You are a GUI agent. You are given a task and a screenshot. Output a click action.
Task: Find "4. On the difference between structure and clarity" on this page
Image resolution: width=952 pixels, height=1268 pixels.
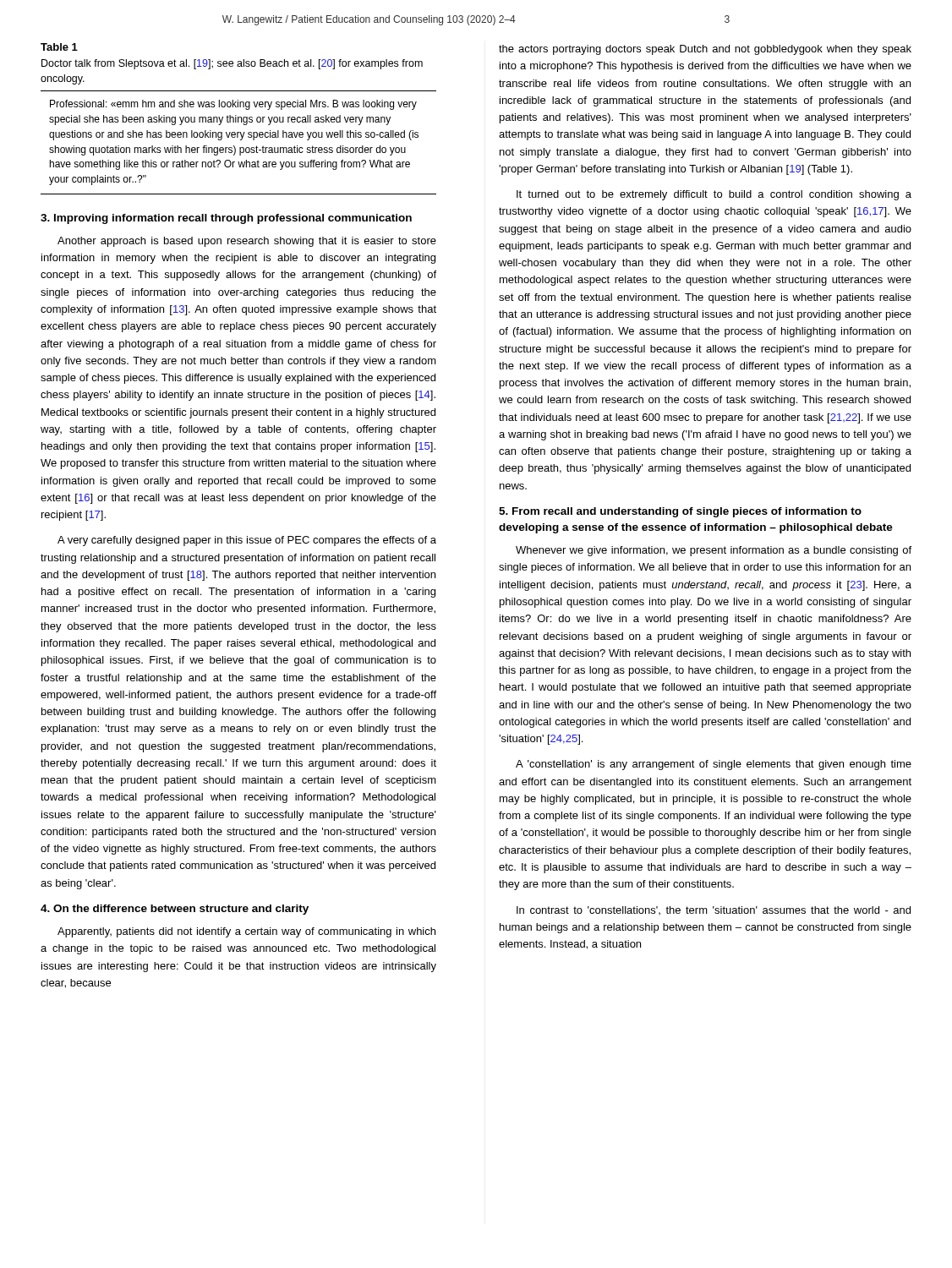tap(175, 908)
